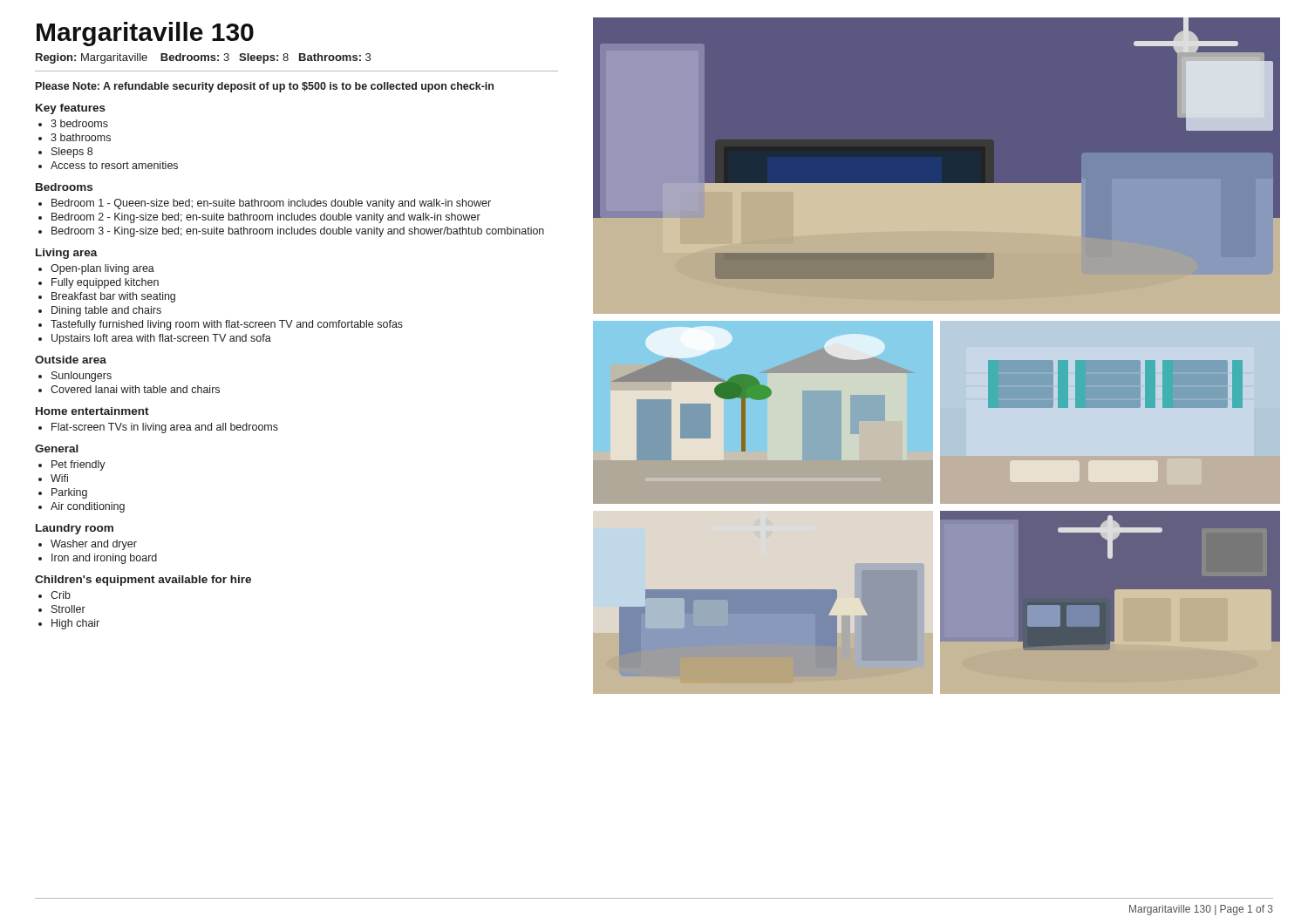1308x924 pixels.
Task: Where does it say "Breakfast bar with seating"?
Action: 113,296
